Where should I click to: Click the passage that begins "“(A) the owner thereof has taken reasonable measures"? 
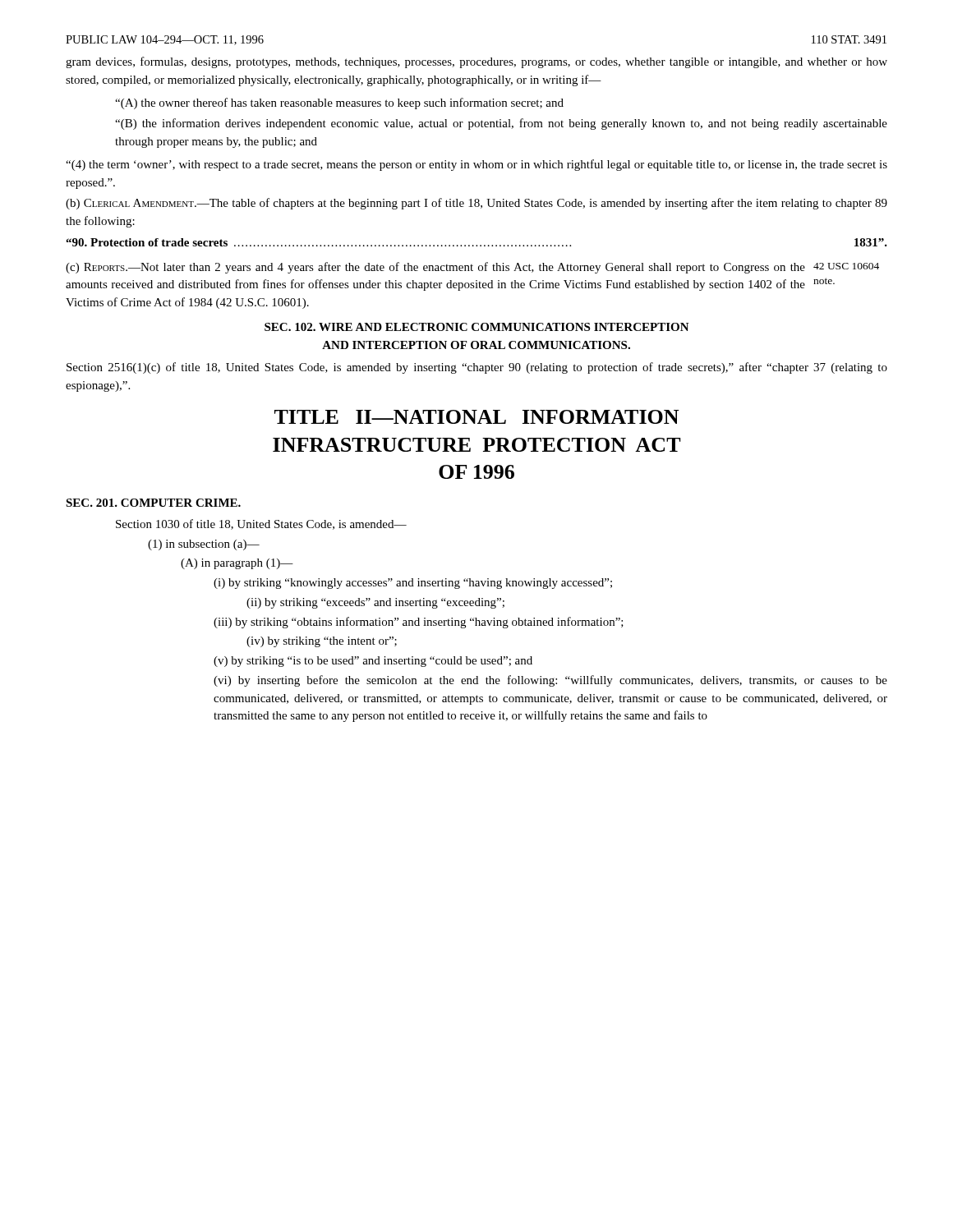[339, 102]
